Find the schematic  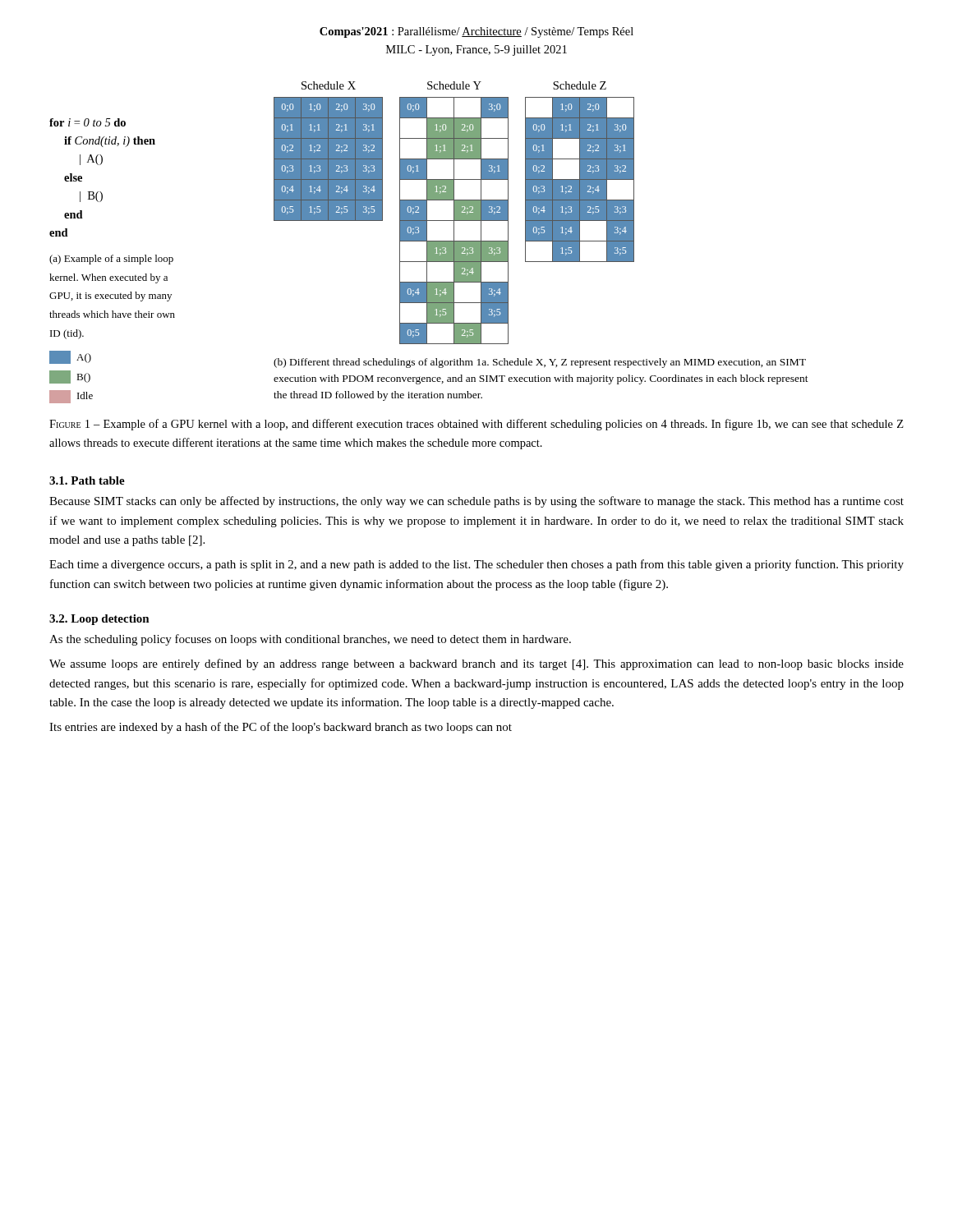point(476,242)
